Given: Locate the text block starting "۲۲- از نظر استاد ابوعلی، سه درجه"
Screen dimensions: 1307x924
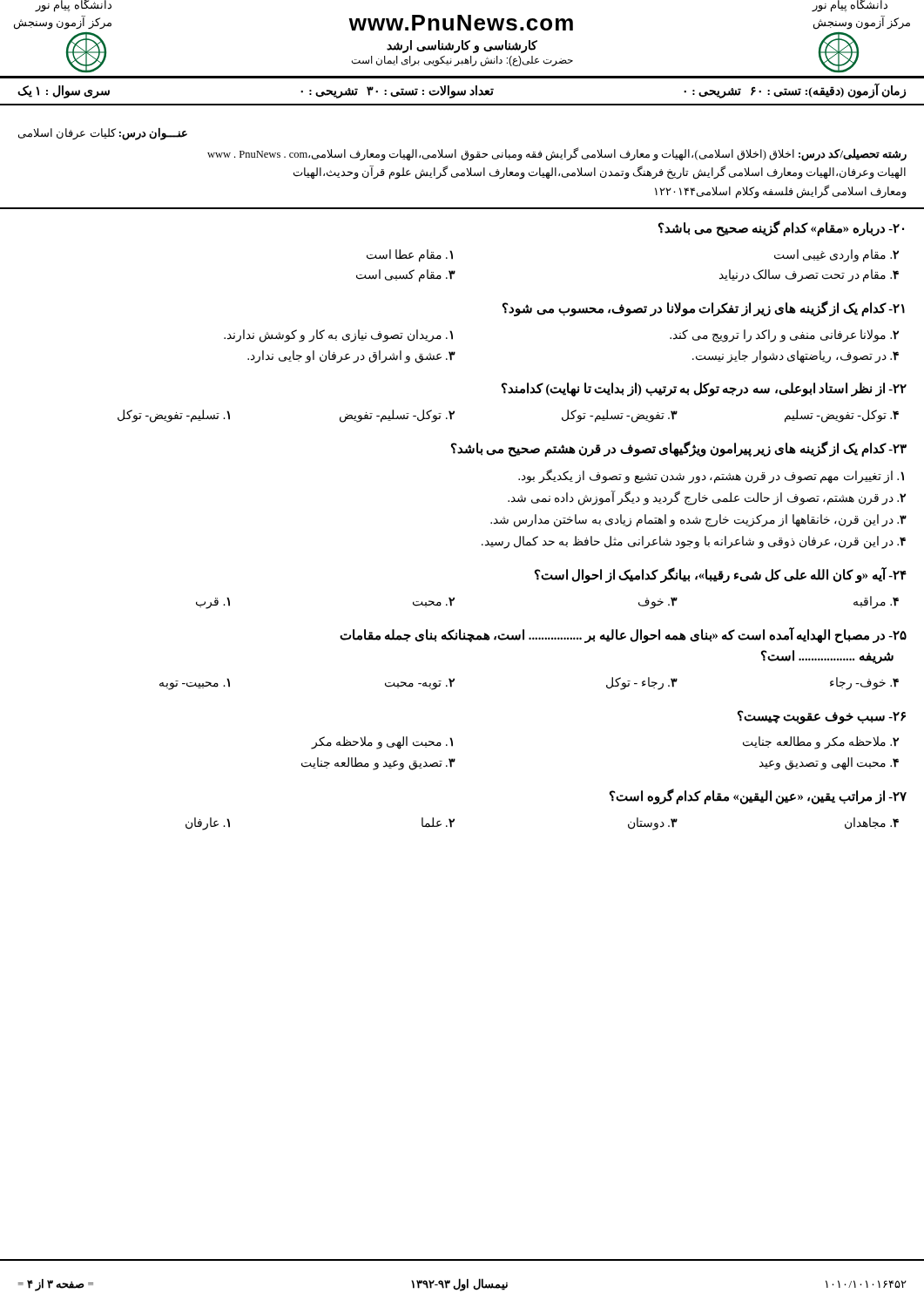Looking at the screenshot, I should [x=462, y=402].
